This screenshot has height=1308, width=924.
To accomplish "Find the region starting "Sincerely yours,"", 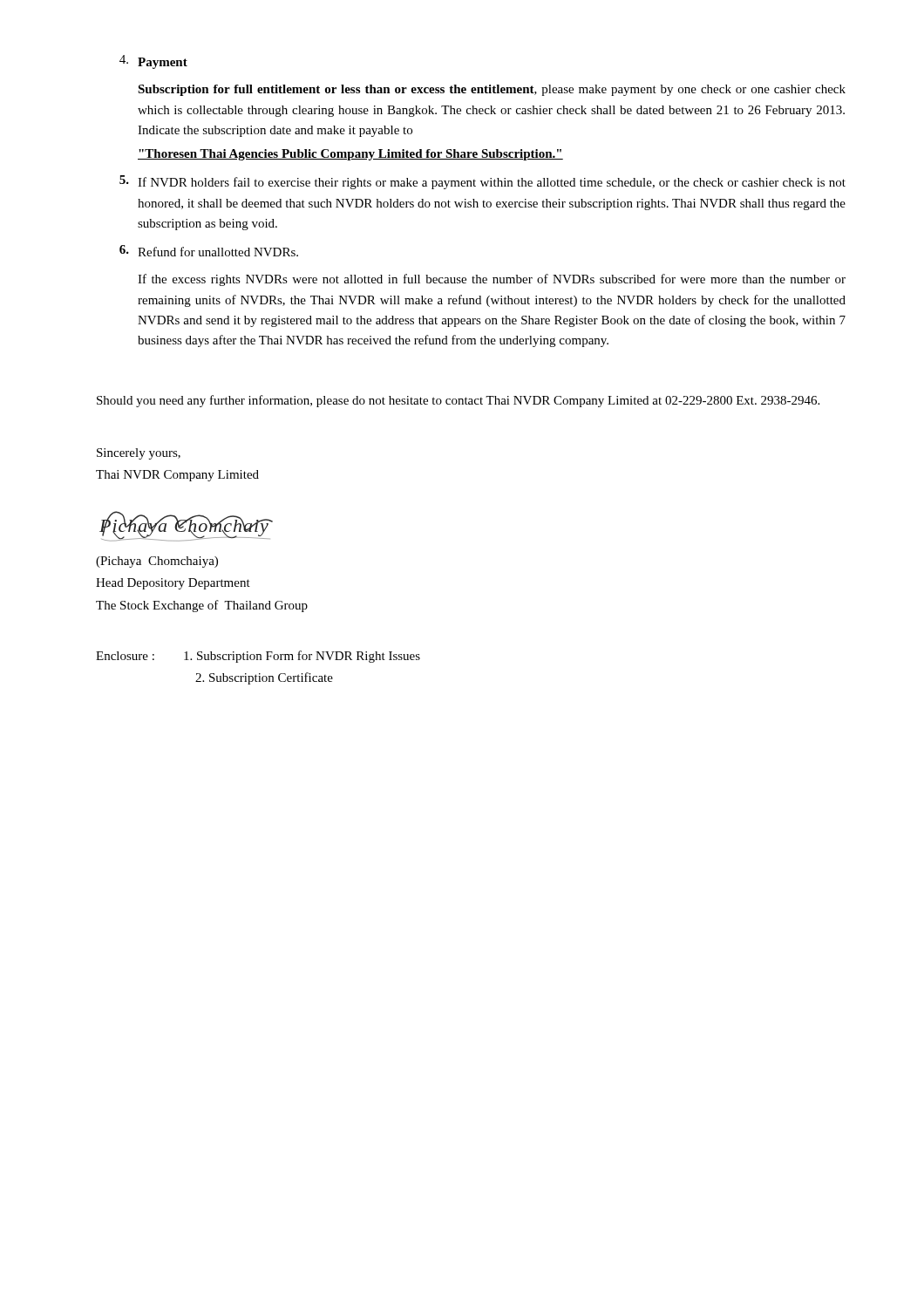I will tap(138, 452).
